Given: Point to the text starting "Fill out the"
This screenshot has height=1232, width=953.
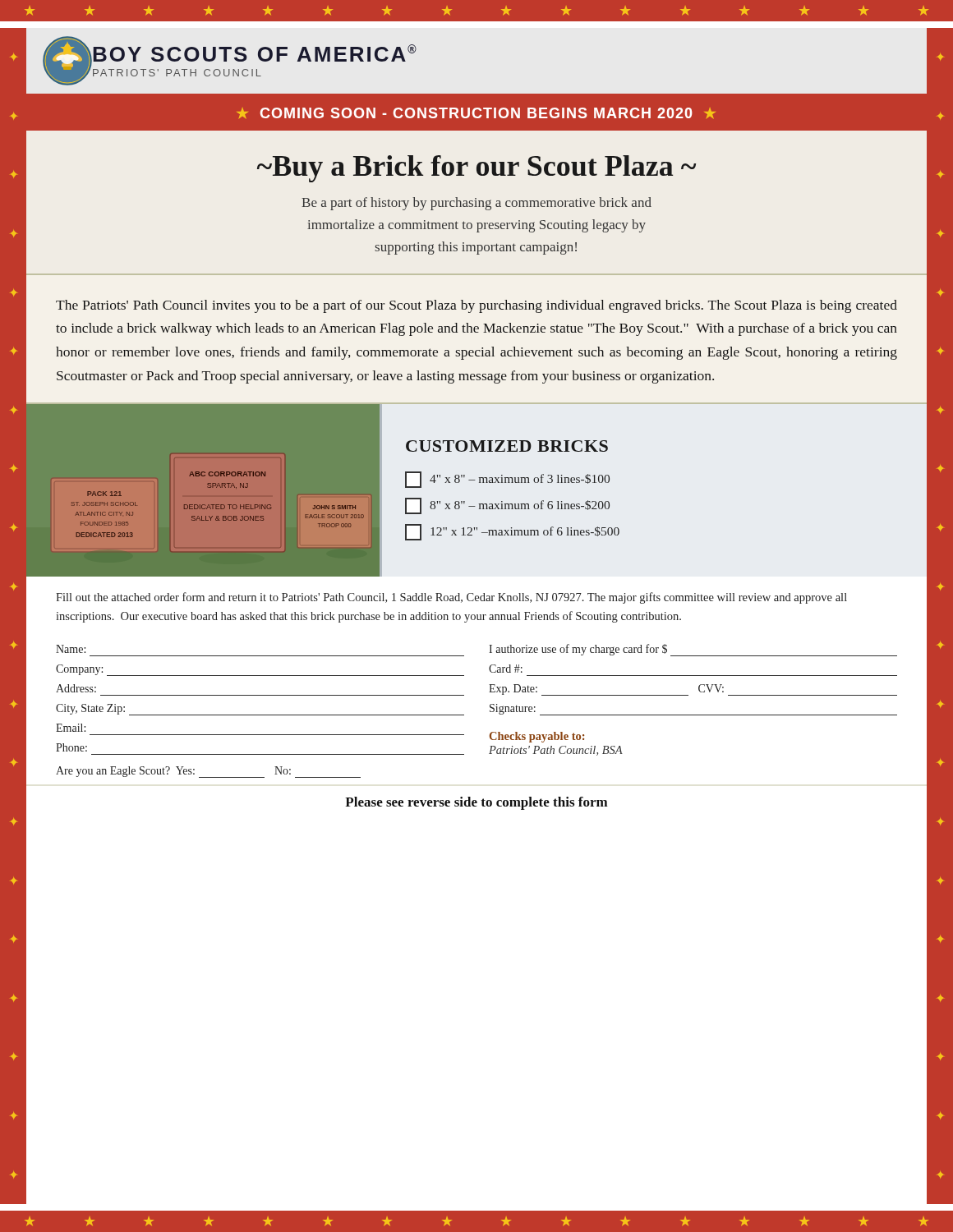Looking at the screenshot, I should click(x=452, y=607).
